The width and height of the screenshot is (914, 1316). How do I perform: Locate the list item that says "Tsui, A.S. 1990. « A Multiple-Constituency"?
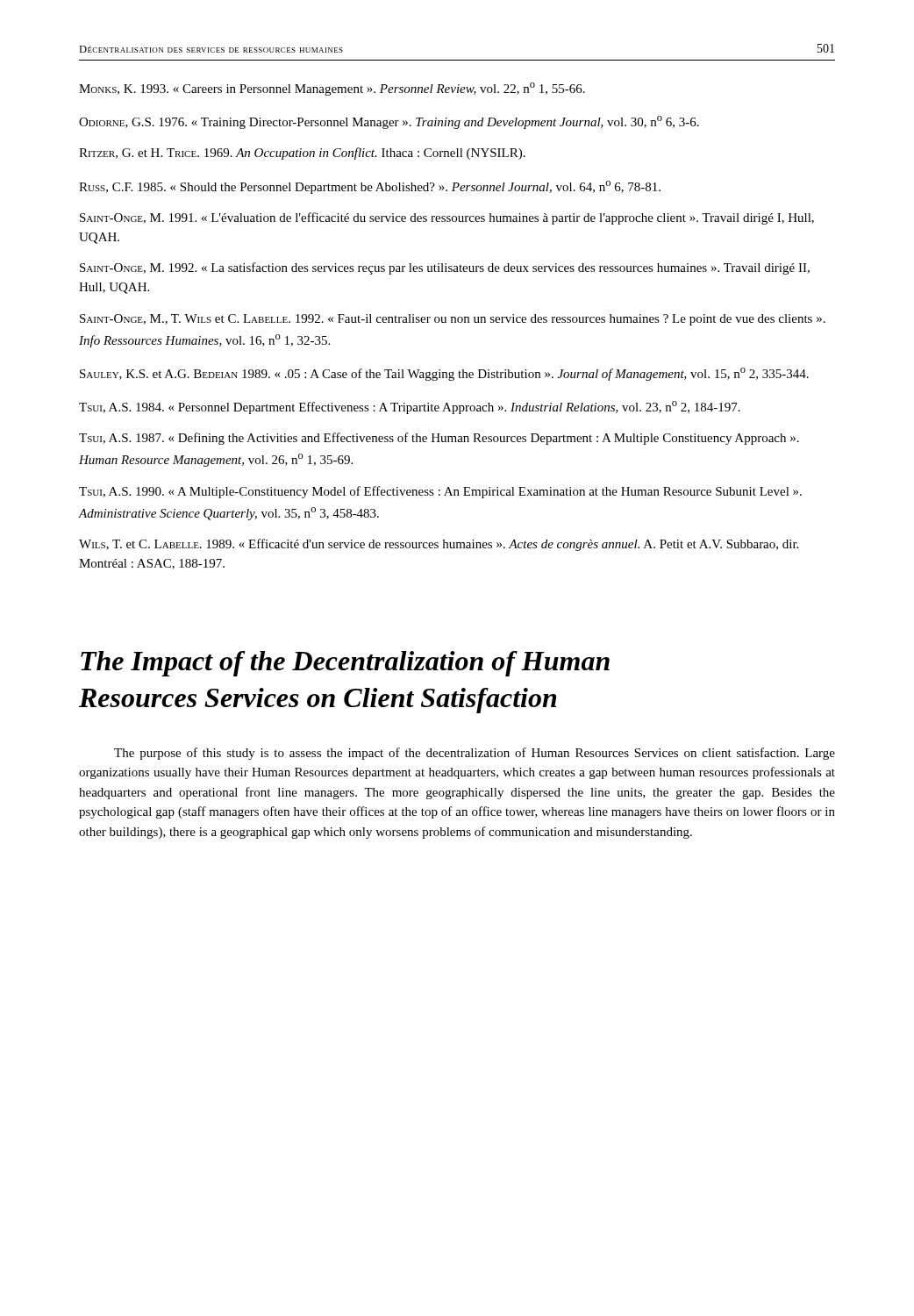tap(441, 502)
